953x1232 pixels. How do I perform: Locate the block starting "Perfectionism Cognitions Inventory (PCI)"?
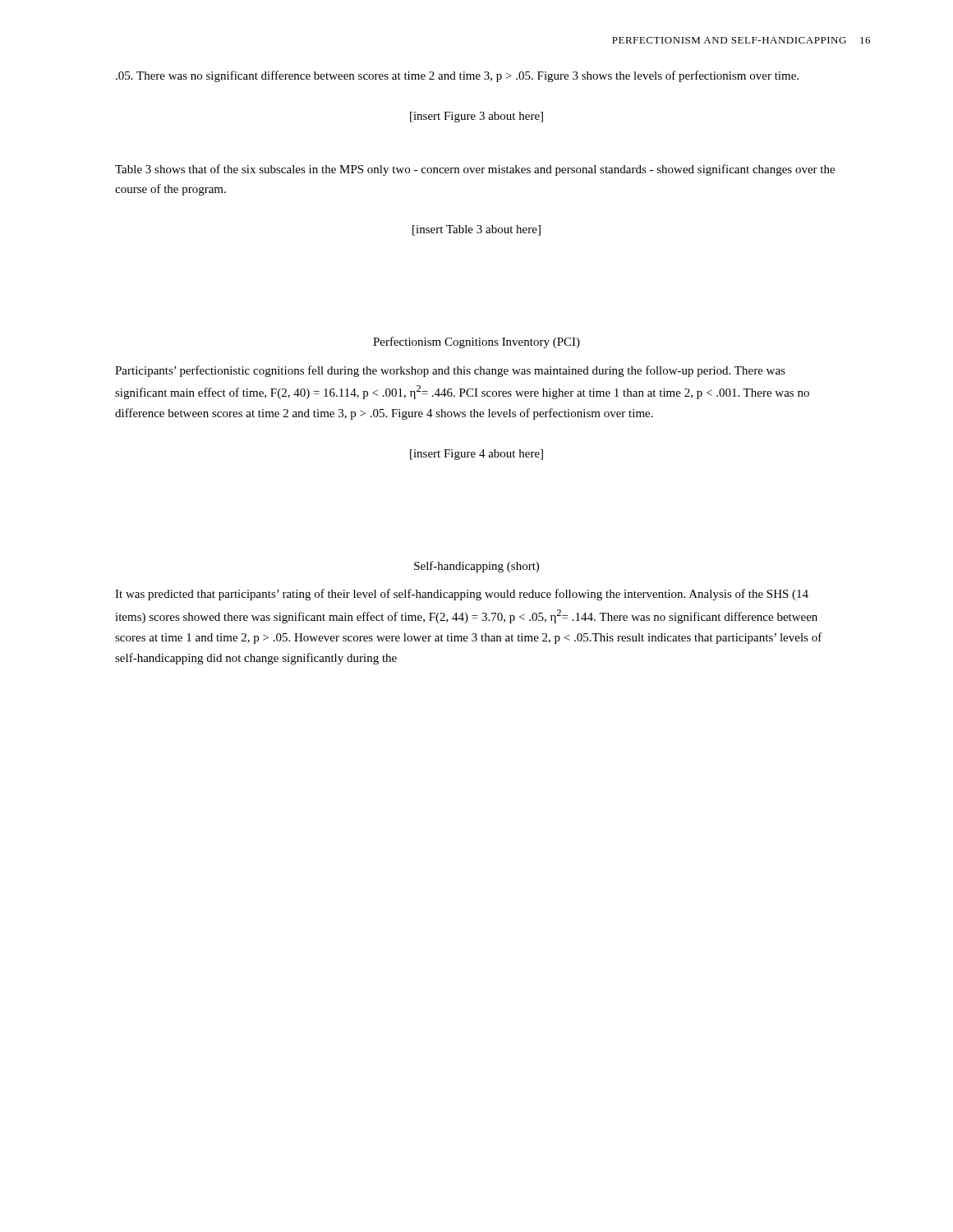pos(476,341)
